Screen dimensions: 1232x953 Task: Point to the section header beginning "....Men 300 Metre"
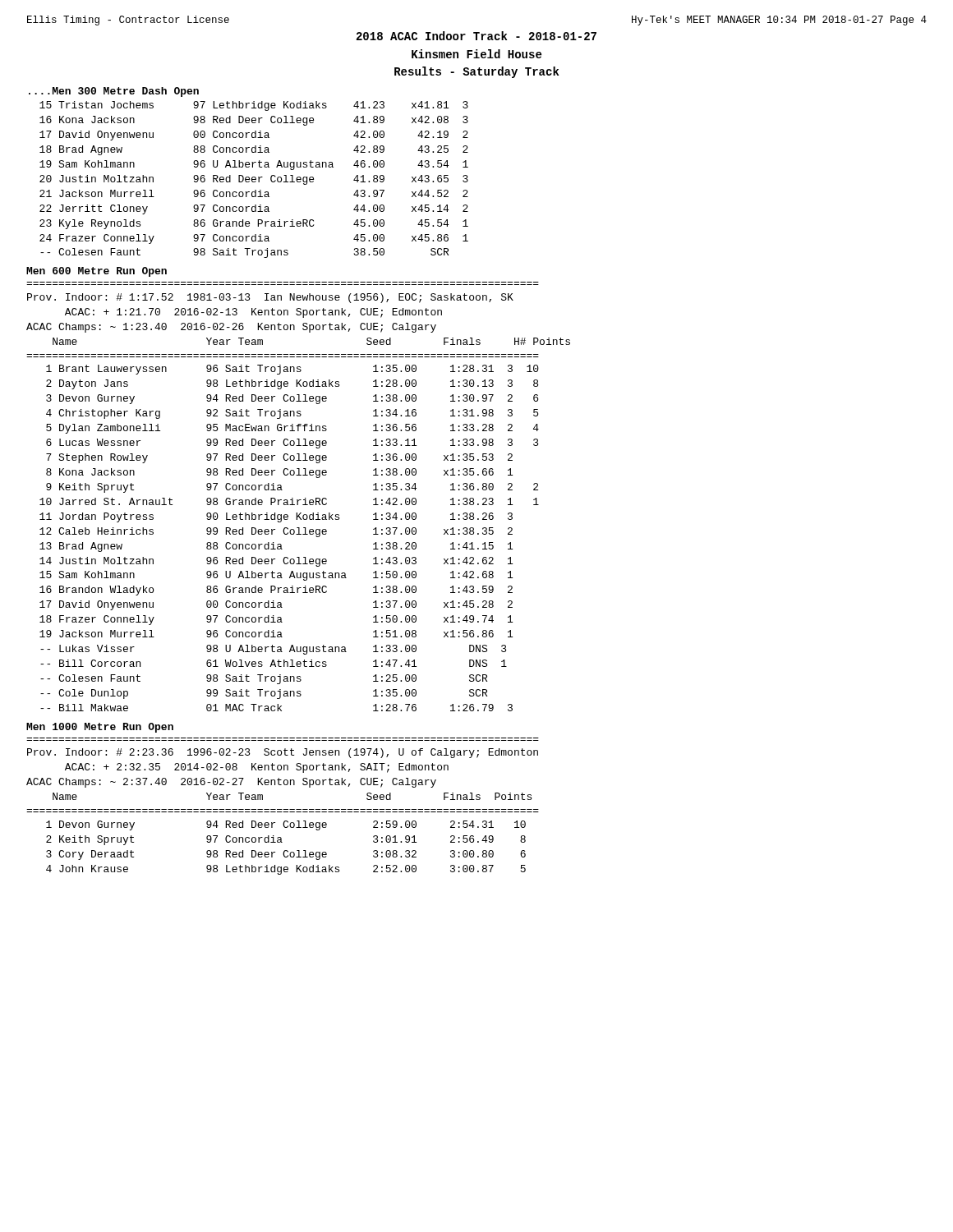pos(113,92)
